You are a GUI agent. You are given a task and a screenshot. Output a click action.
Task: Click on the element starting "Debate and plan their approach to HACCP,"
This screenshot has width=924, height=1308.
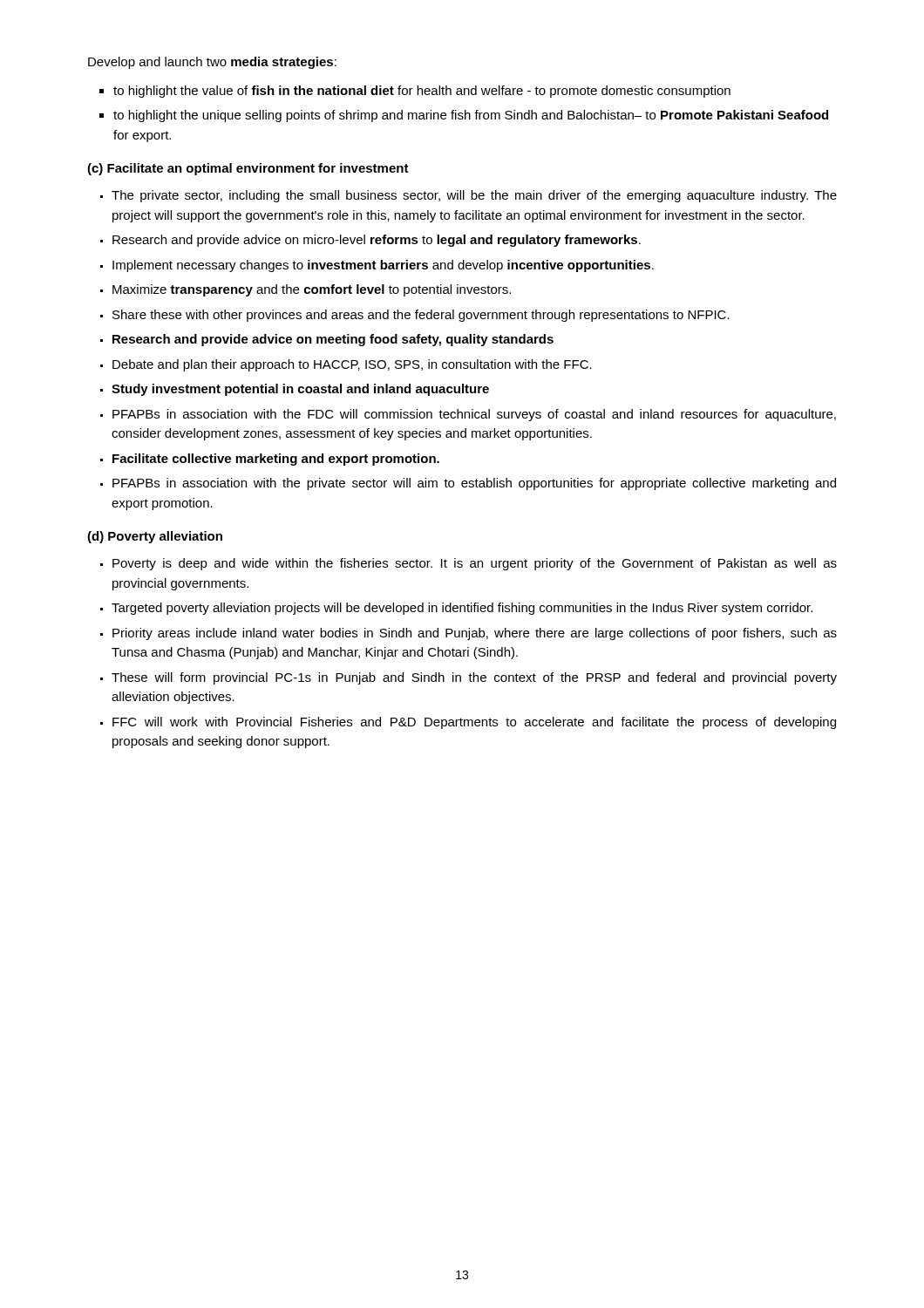474,364
